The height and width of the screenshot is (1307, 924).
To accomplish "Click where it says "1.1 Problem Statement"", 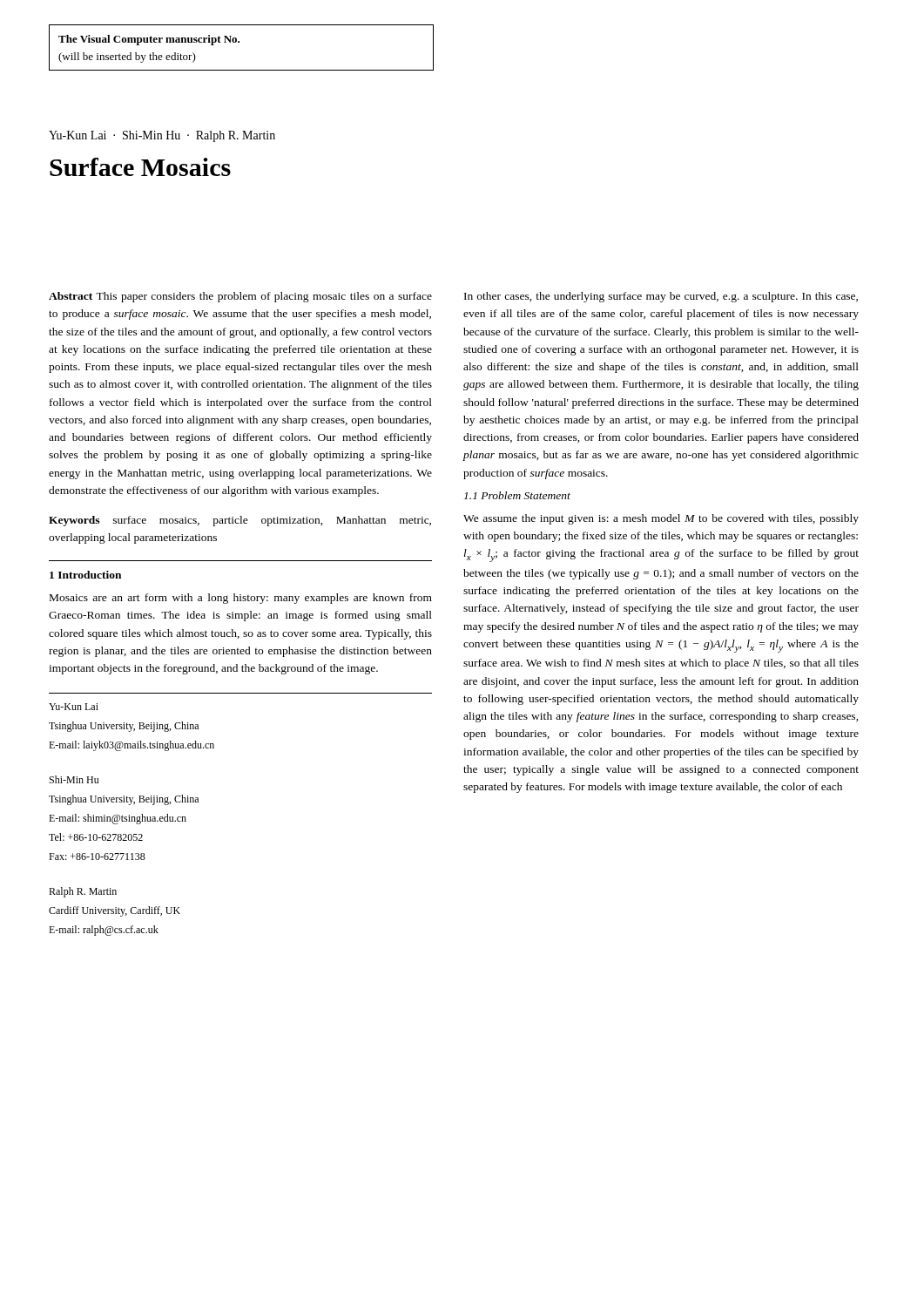I will 517,495.
